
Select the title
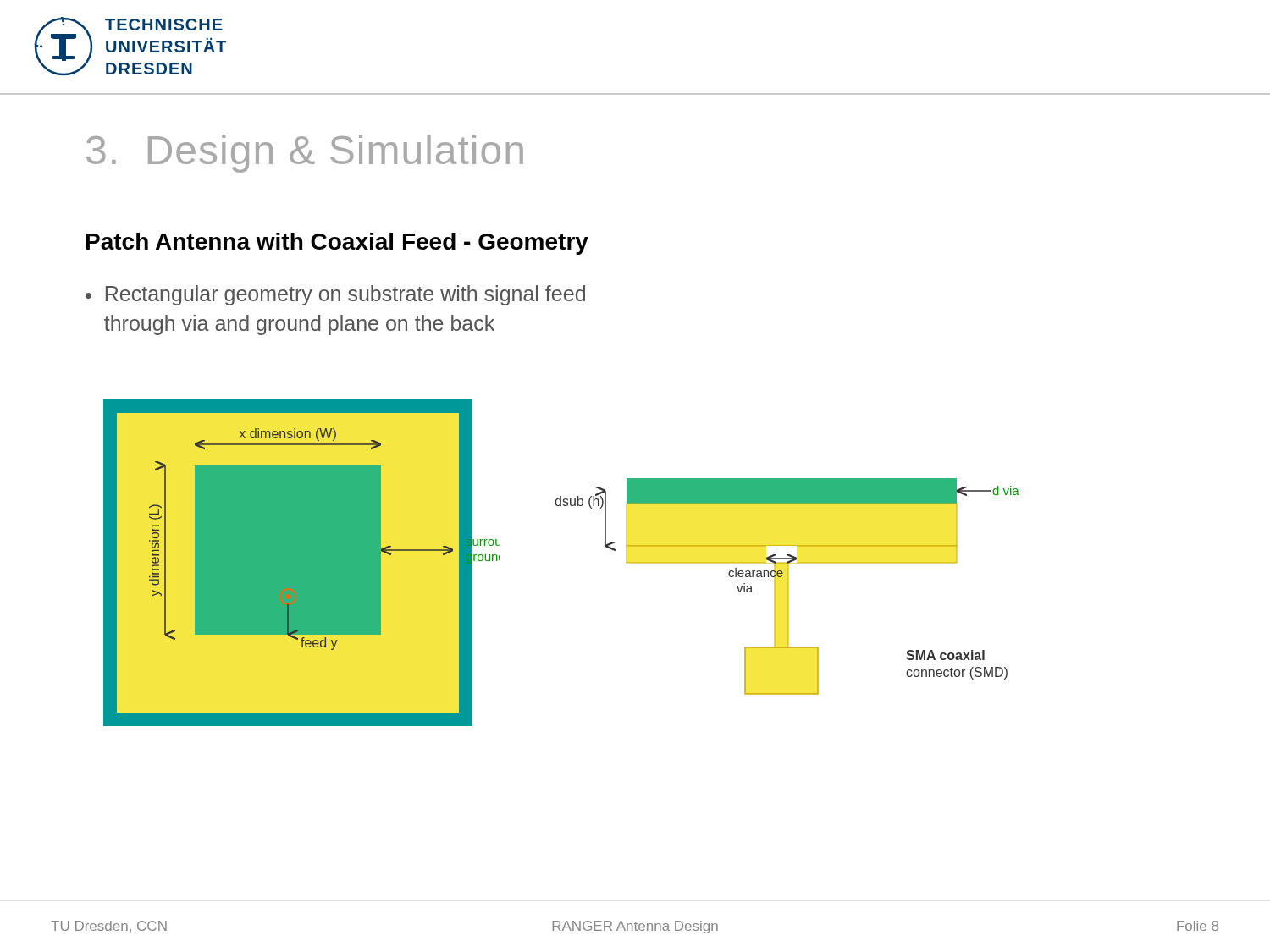[306, 150]
